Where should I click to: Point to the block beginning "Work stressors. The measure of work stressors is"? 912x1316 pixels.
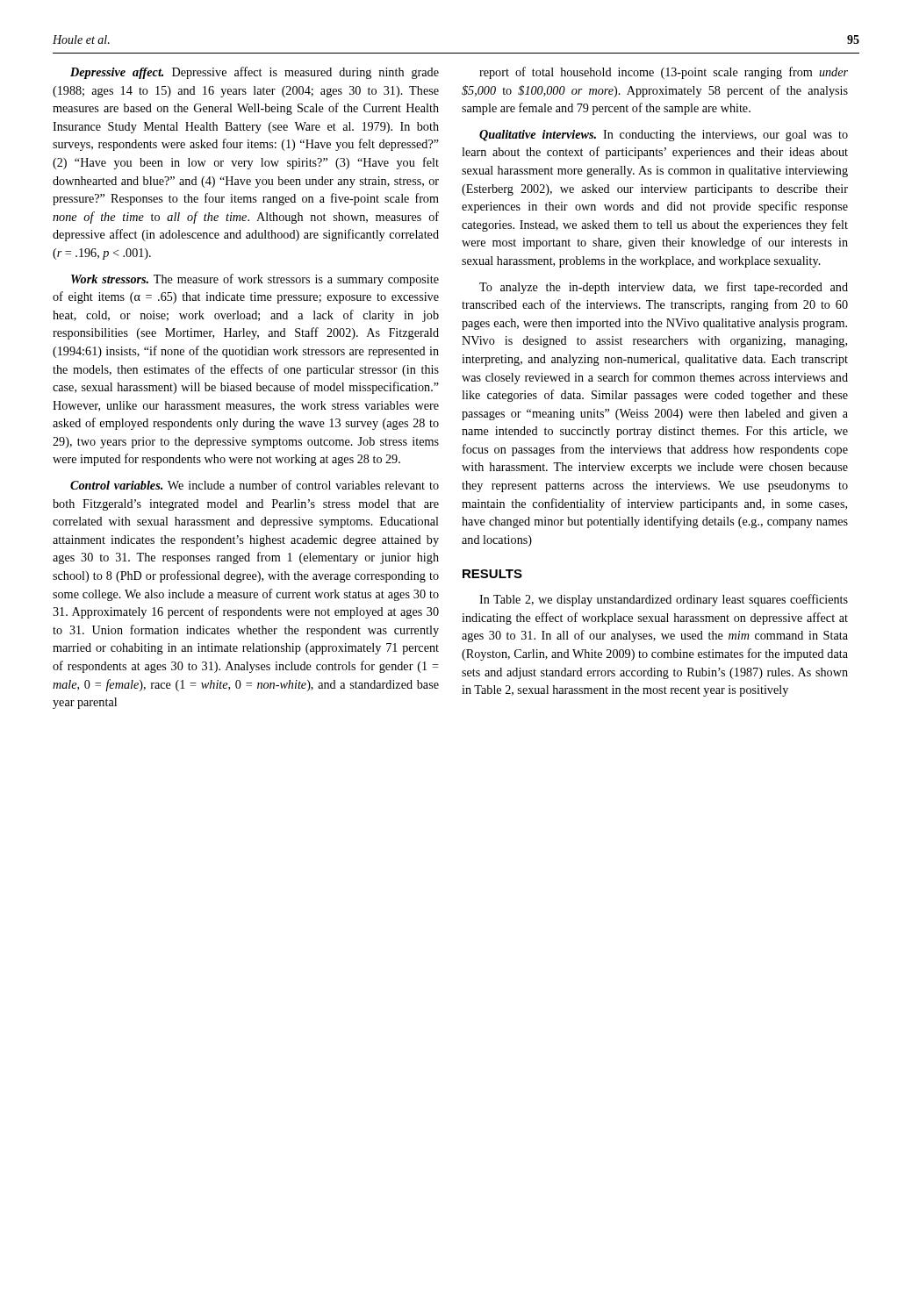[246, 369]
